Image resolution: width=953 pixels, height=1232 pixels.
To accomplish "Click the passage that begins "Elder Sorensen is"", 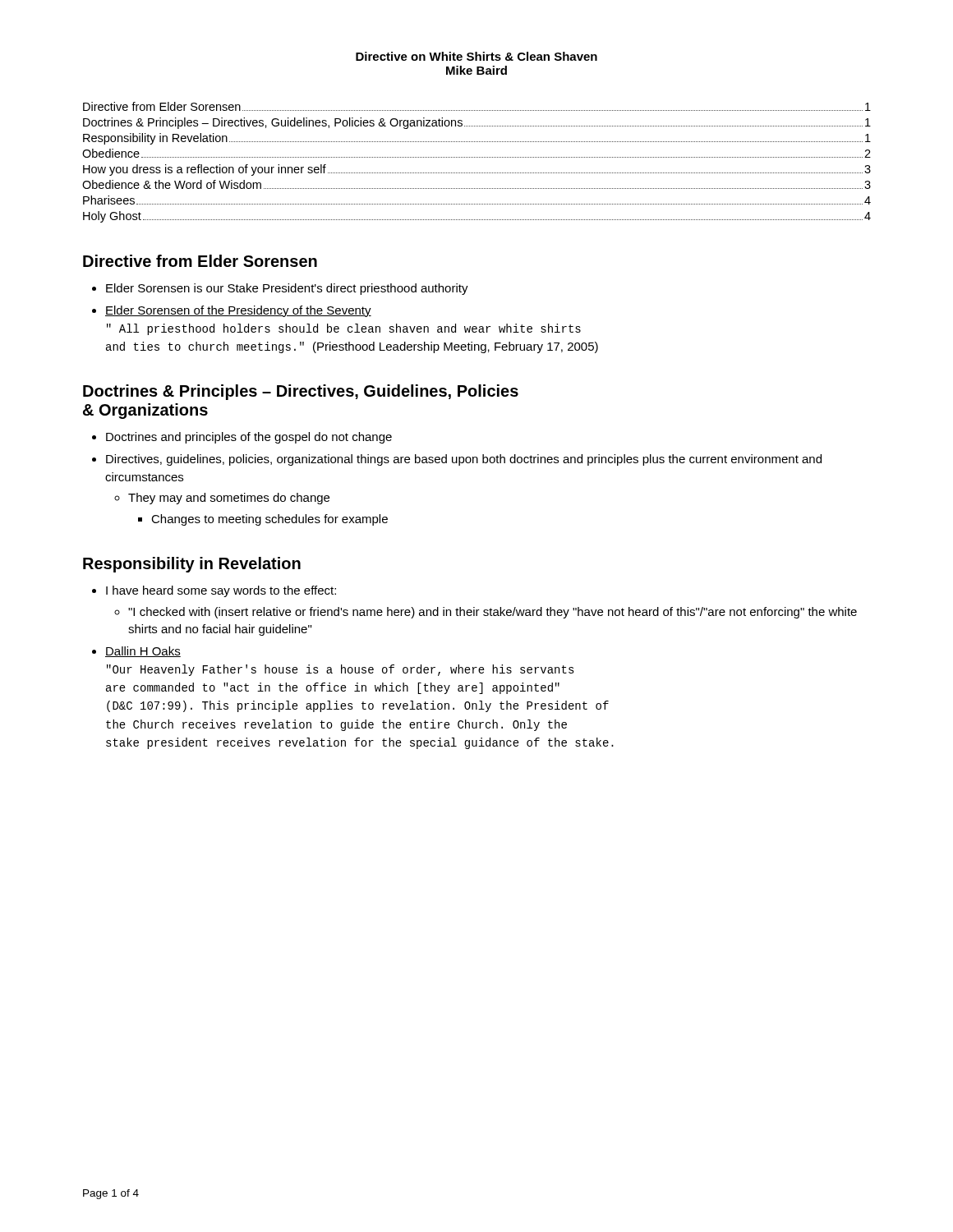I will 286,288.
